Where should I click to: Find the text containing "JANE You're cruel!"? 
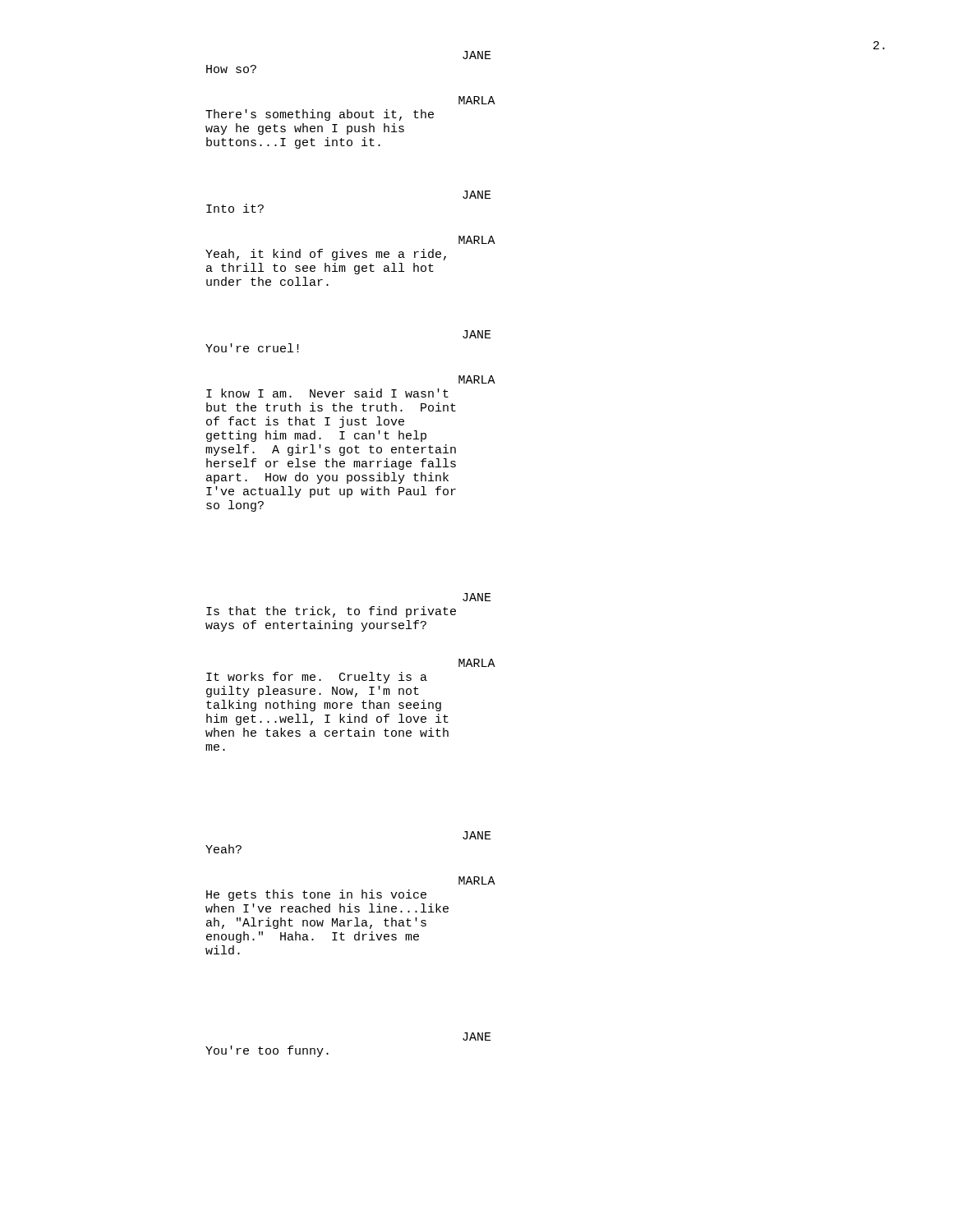pyautogui.click(x=476, y=342)
